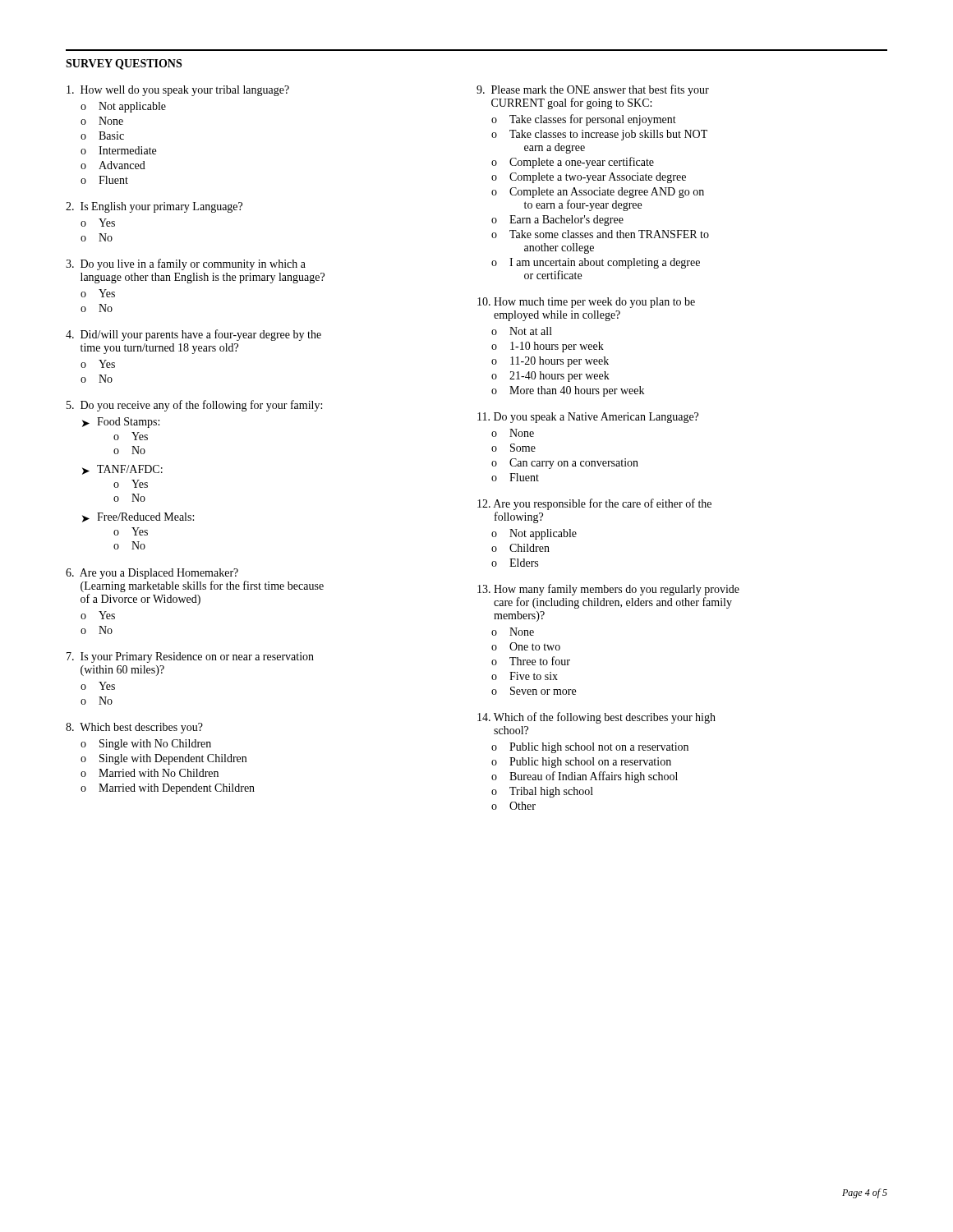The image size is (953, 1232).
Task: Navigate to the region starting "5. Do you receive any of the"
Action: pyautogui.click(x=194, y=406)
